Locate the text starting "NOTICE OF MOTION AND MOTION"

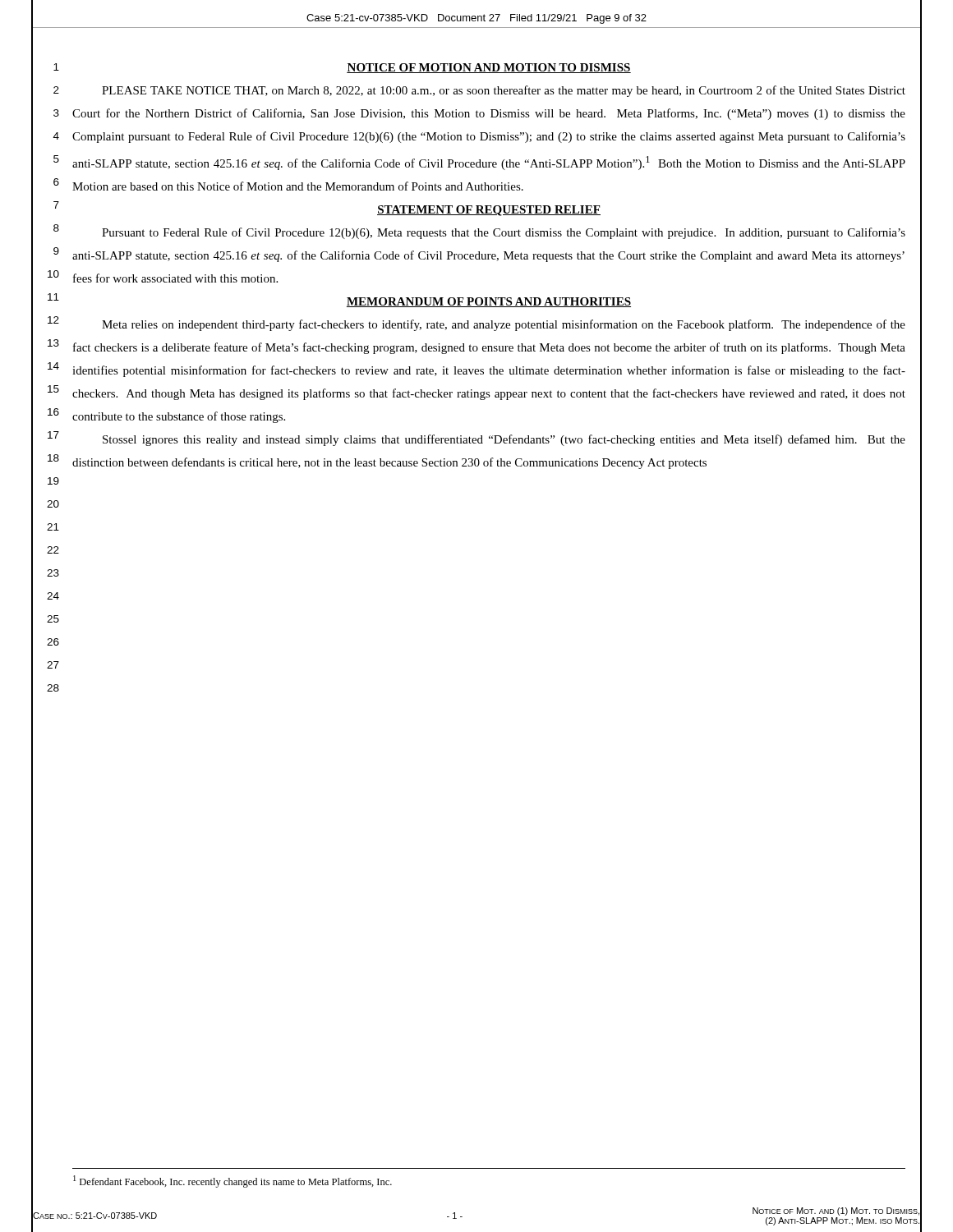[489, 67]
